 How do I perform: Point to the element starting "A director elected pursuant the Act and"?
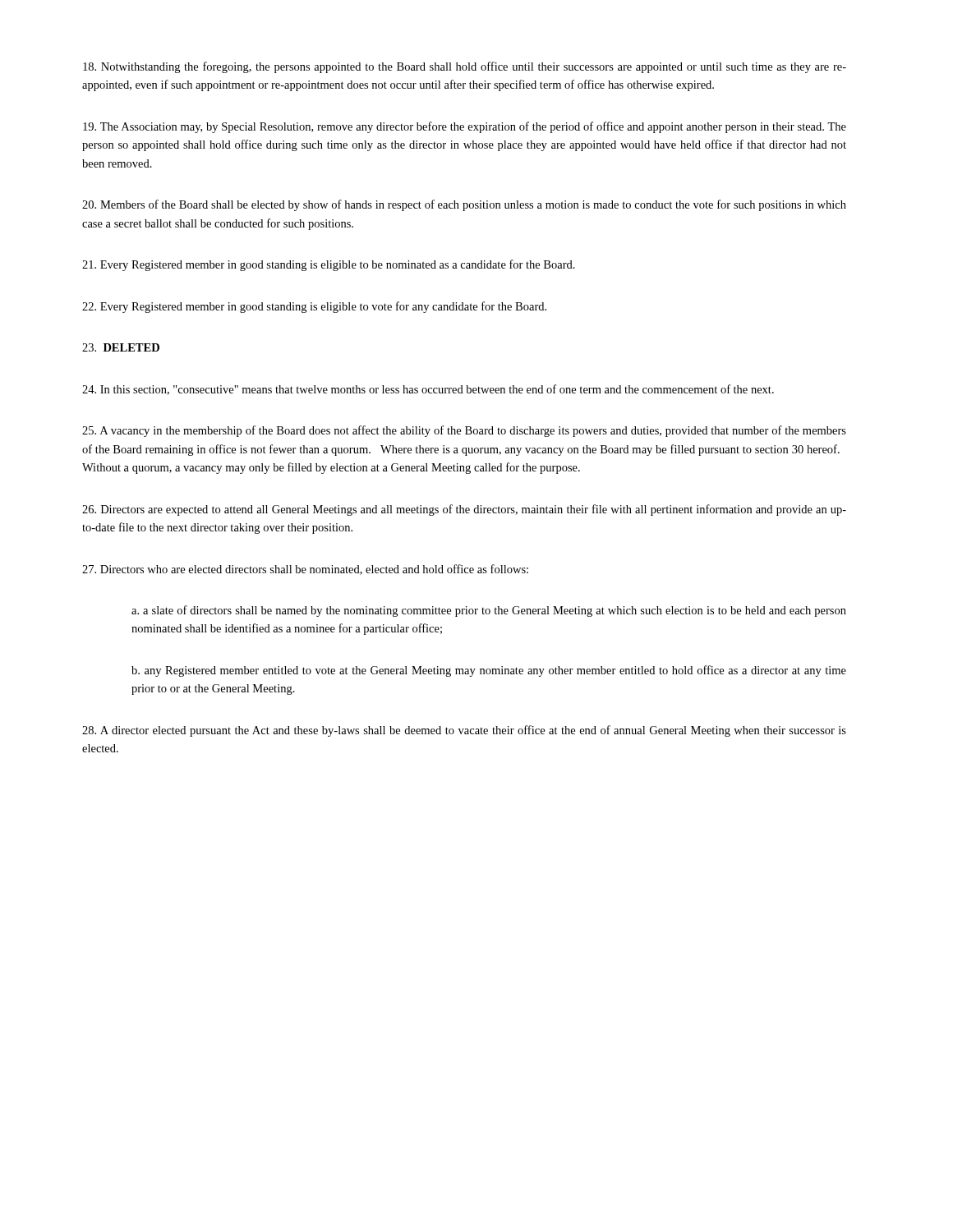coord(464,739)
